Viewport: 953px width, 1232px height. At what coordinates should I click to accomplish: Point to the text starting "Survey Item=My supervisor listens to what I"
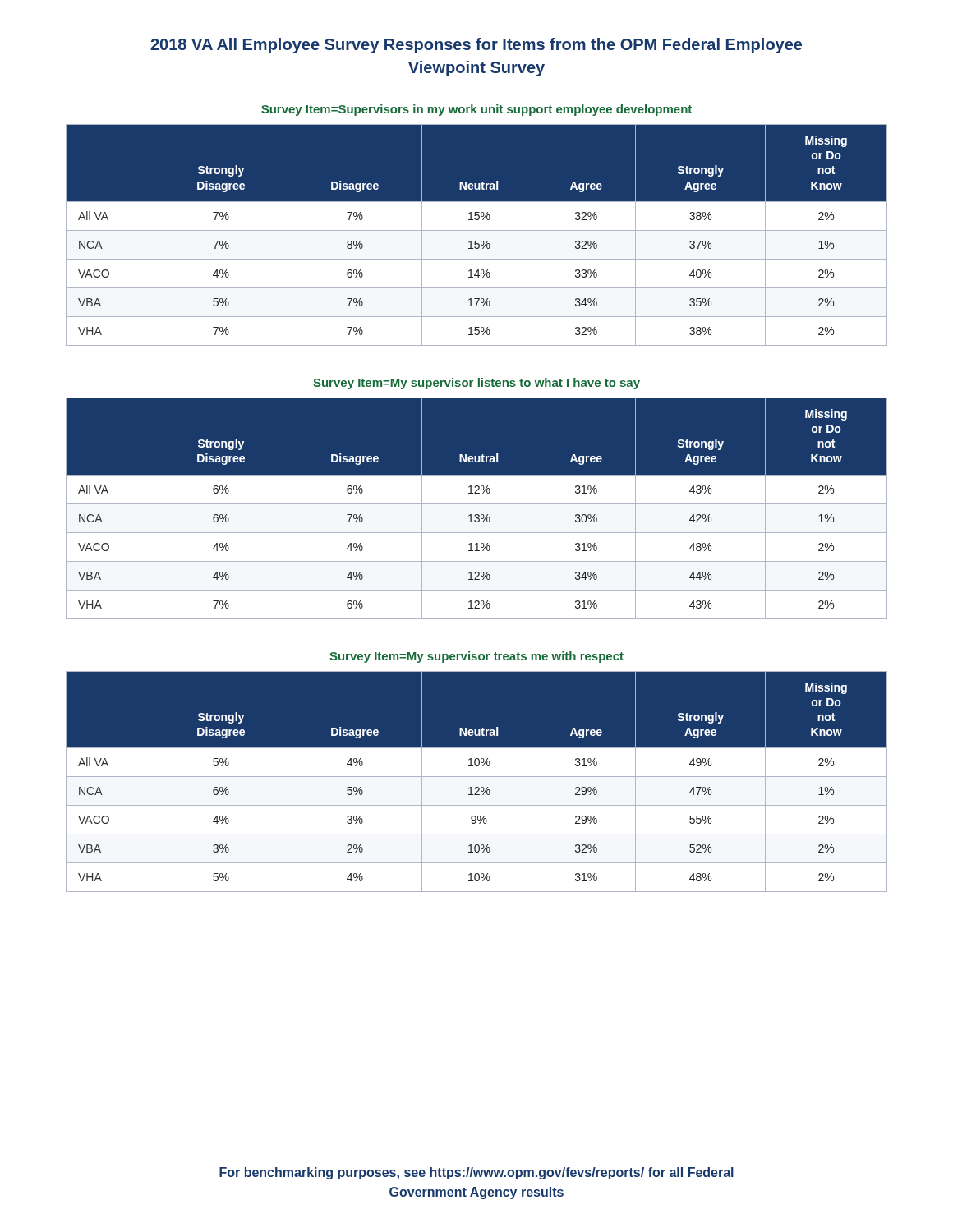[x=476, y=382]
